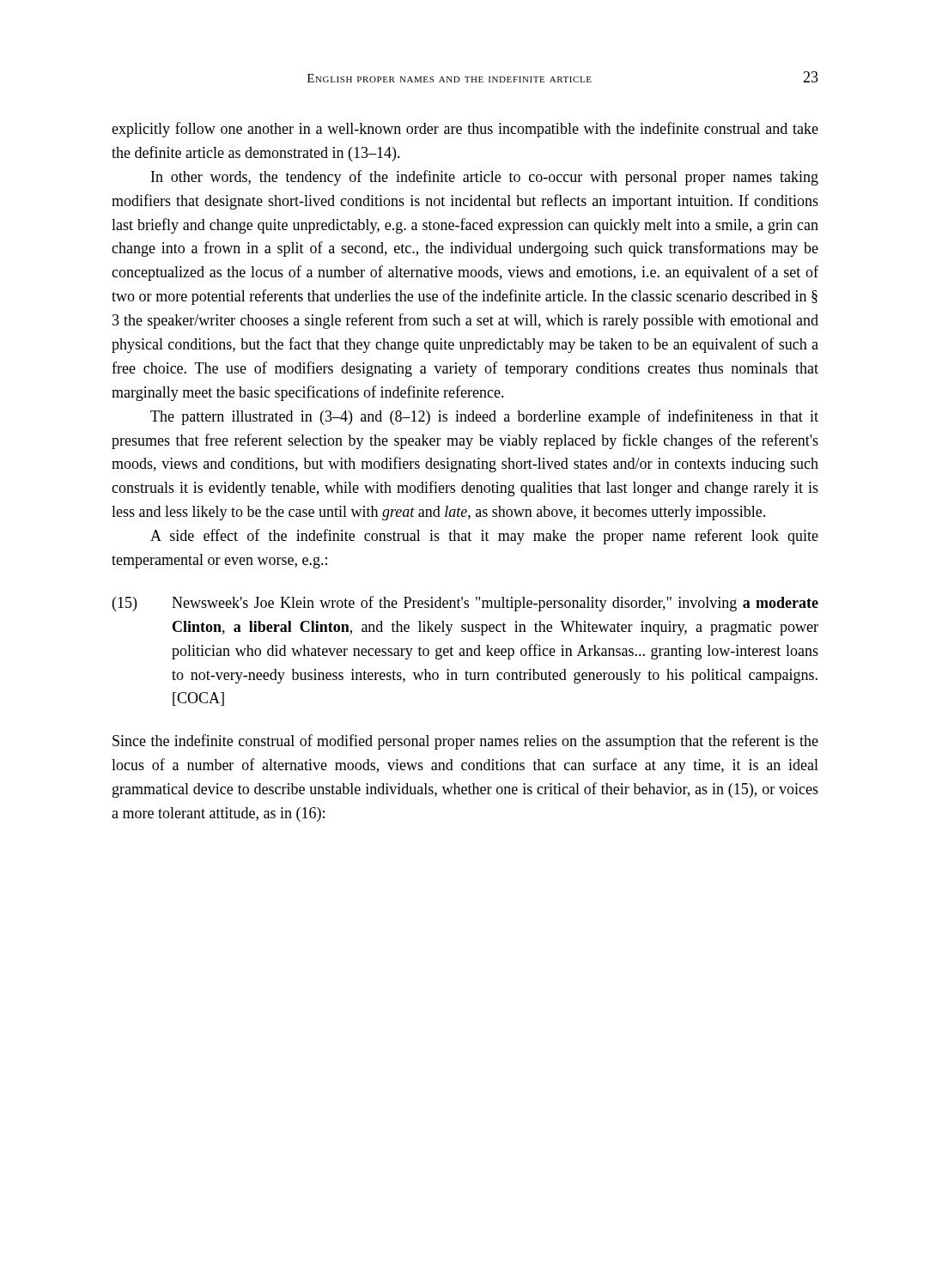Click the passage that begins "(15) Newsweek's Joe Klein wrote of the President's"
The width and height of the screenshot is (930, 1288).
click(465, 651)
